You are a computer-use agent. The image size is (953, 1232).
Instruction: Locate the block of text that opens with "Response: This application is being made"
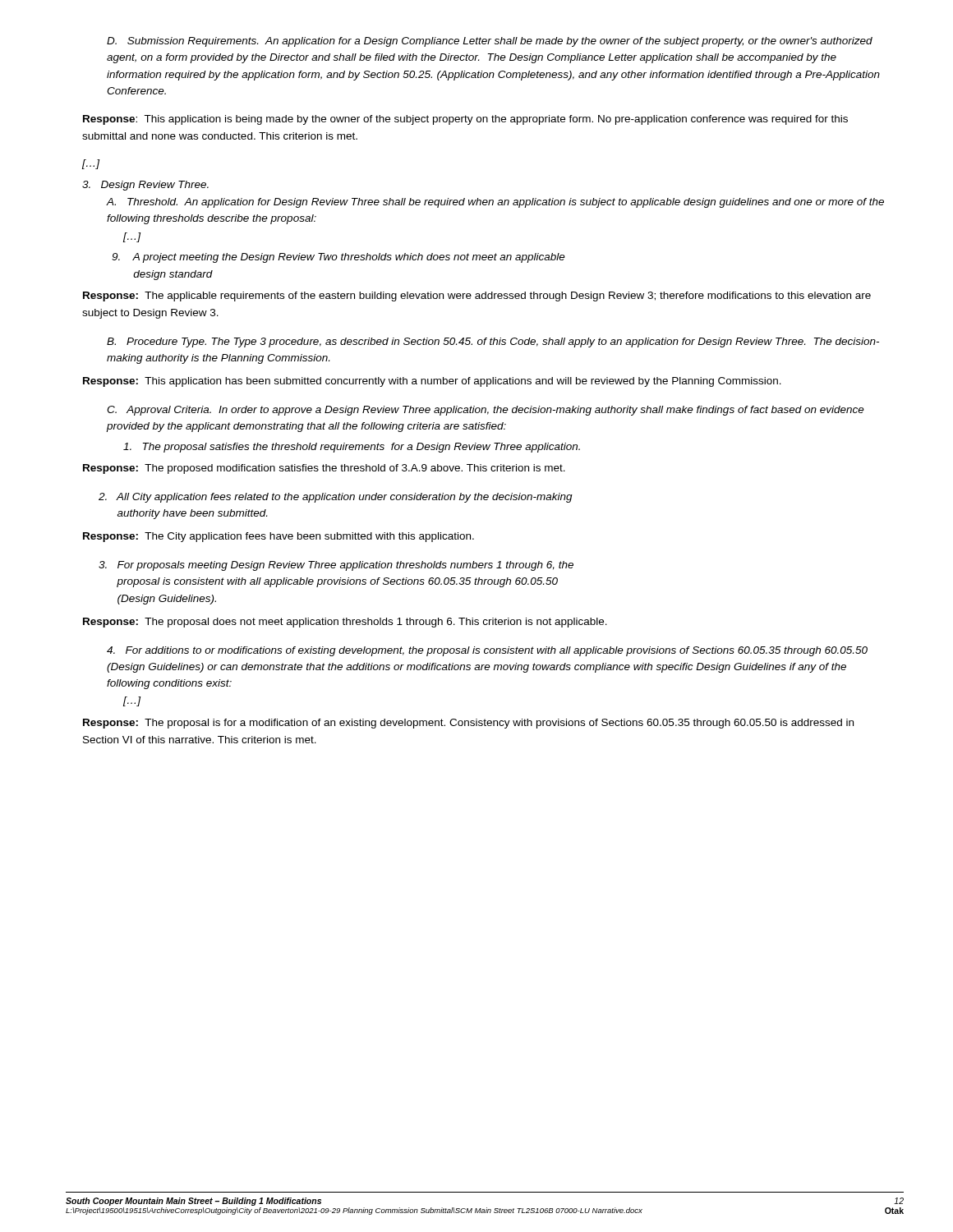coord(465,127)
